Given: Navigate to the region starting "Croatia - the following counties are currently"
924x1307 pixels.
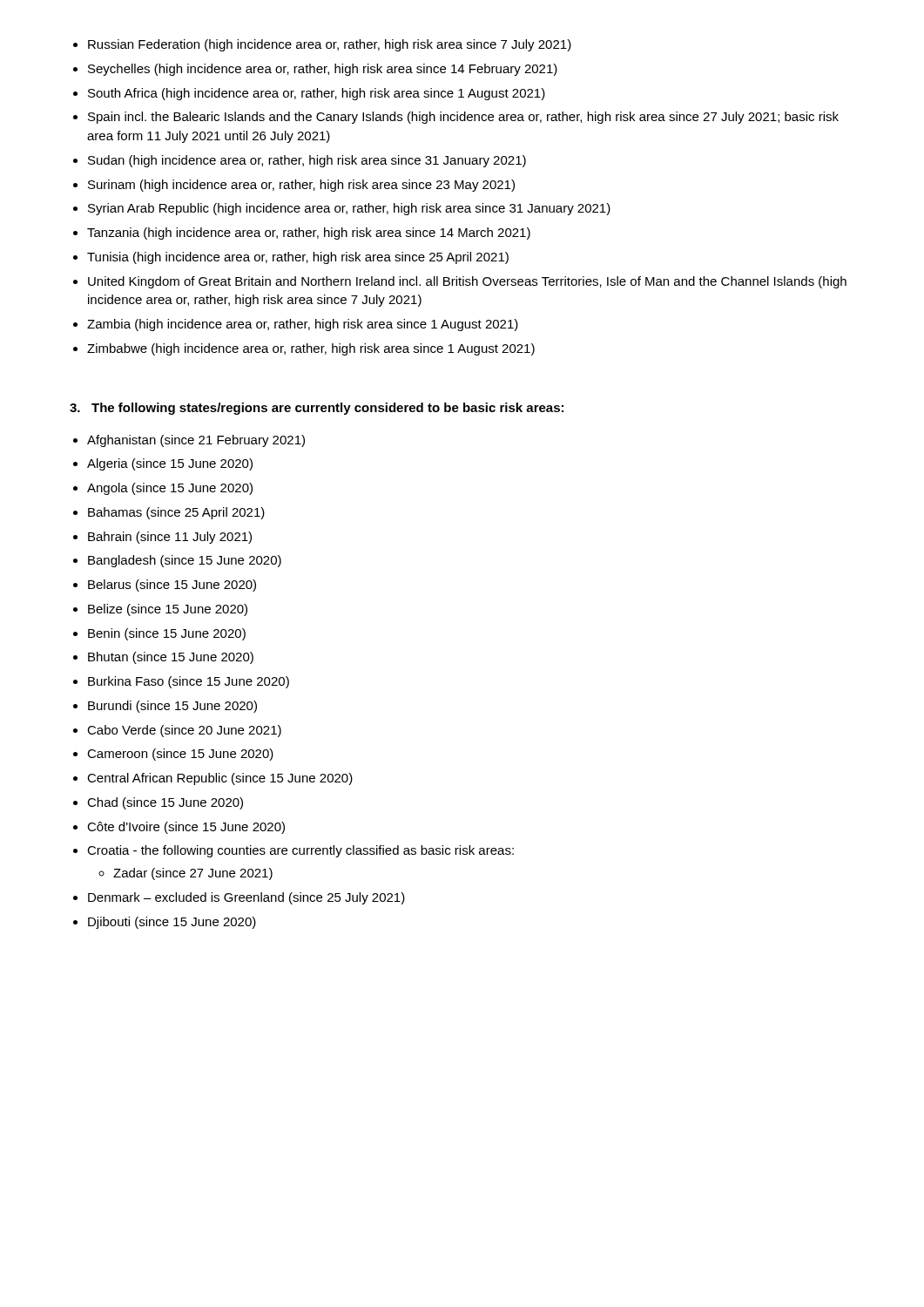Looking at the screenshot, I should coord(471,862).
